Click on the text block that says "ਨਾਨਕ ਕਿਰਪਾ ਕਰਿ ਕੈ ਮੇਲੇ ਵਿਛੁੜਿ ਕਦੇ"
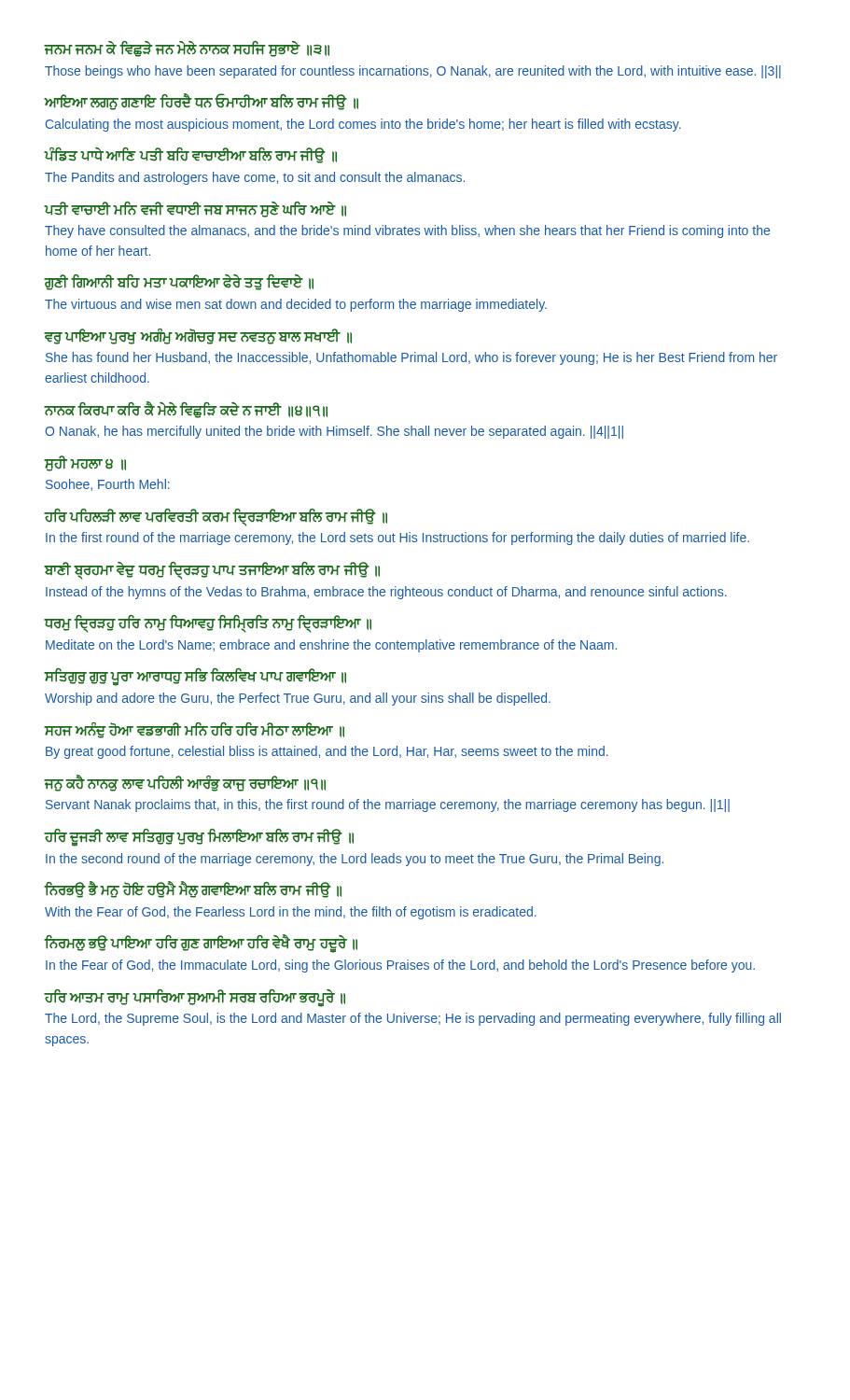The image size is (850, 1400). (425, 421)
